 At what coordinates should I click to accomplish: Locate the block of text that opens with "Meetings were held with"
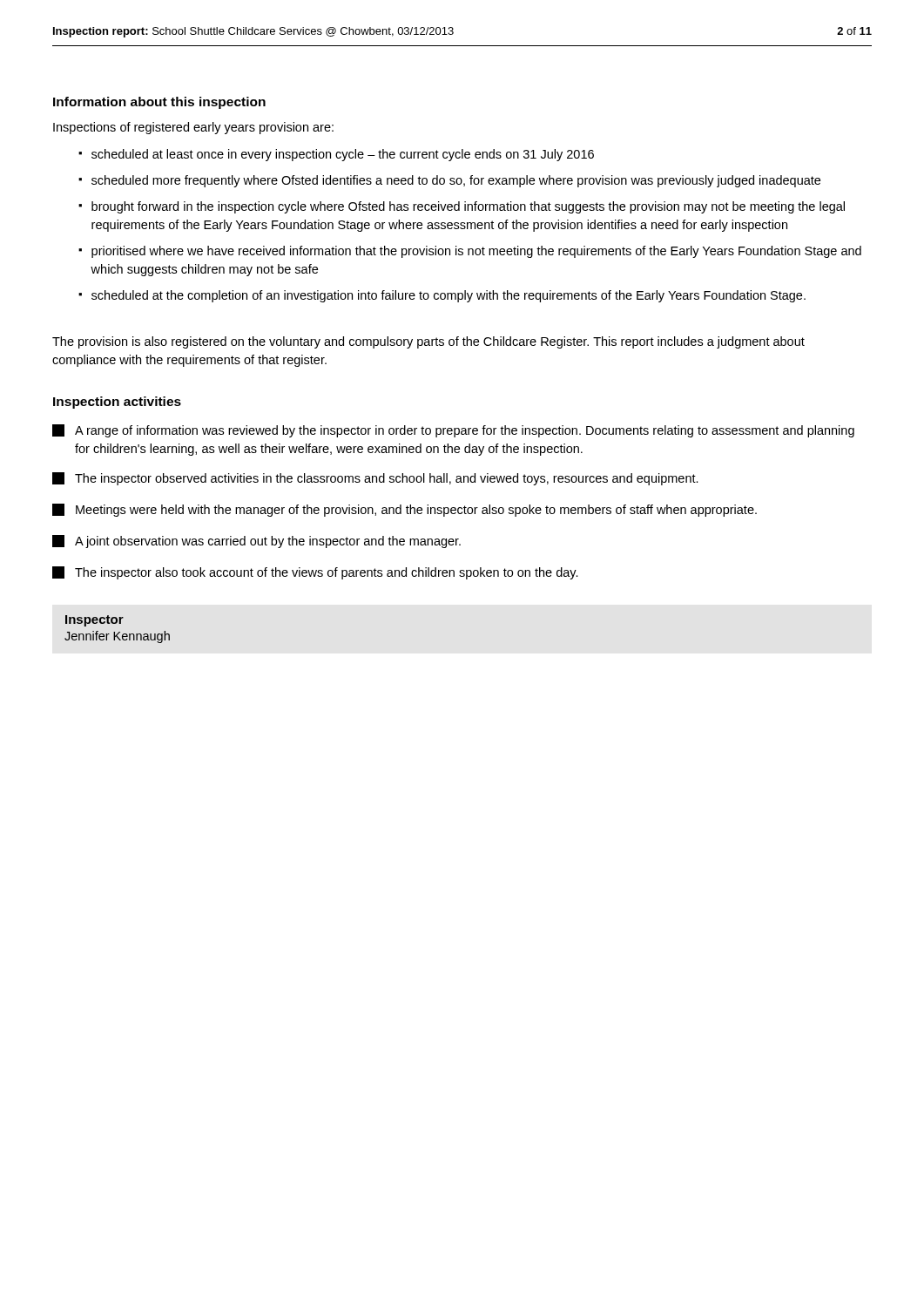tap(405, 511)
